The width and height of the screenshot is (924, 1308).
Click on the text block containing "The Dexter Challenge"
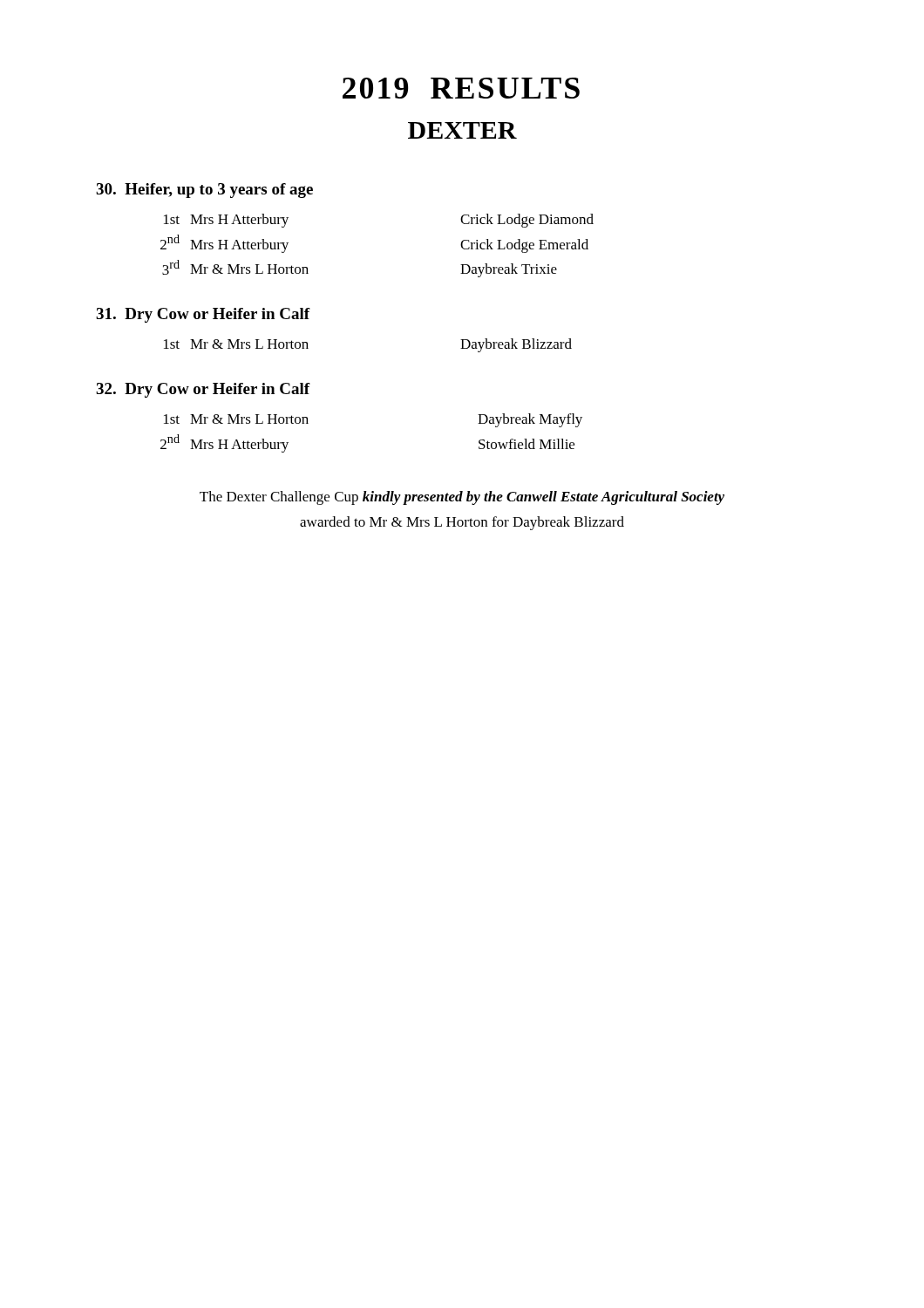tap(462, 509)
